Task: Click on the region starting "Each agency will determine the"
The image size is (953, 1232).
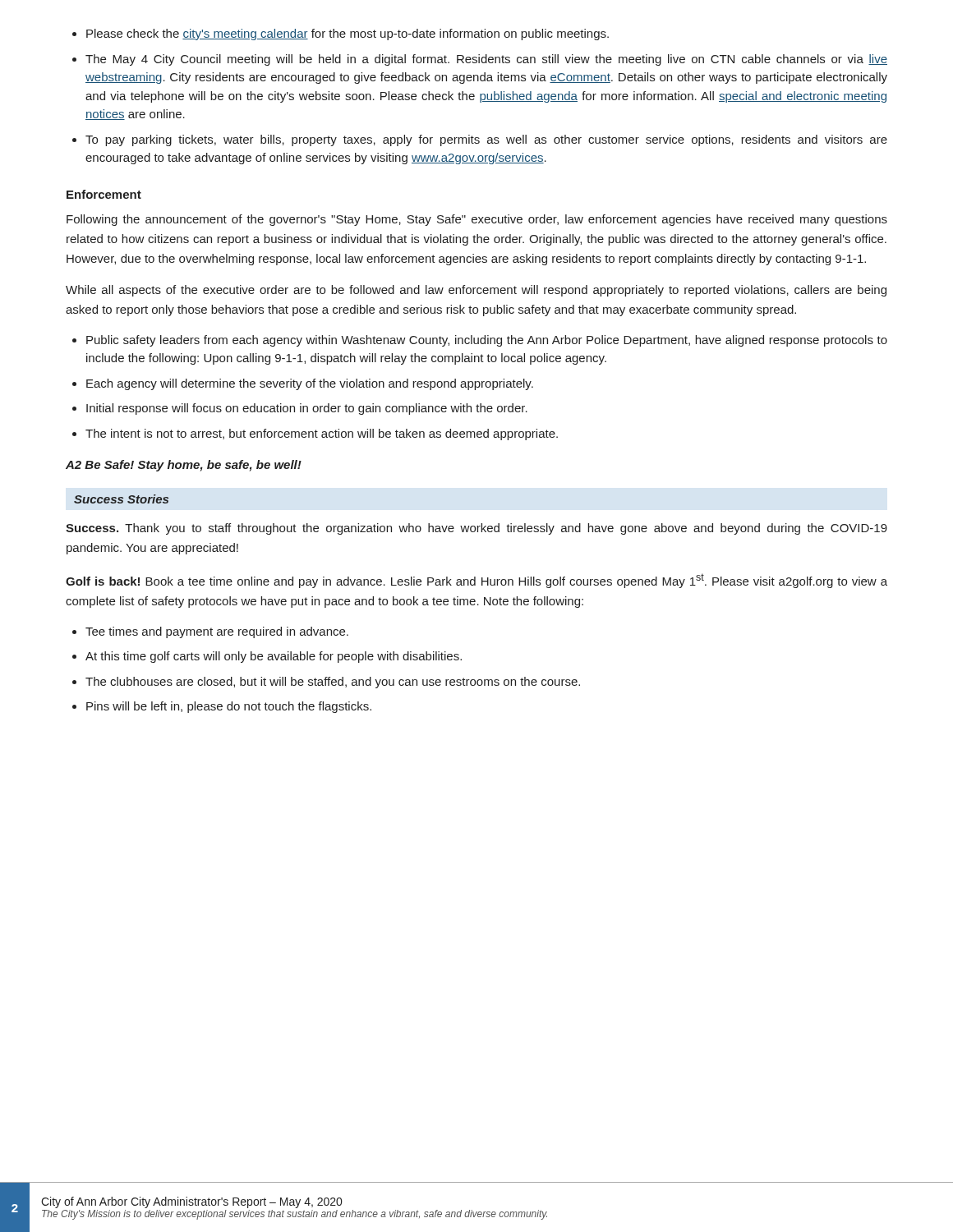Action: point(310,383)
